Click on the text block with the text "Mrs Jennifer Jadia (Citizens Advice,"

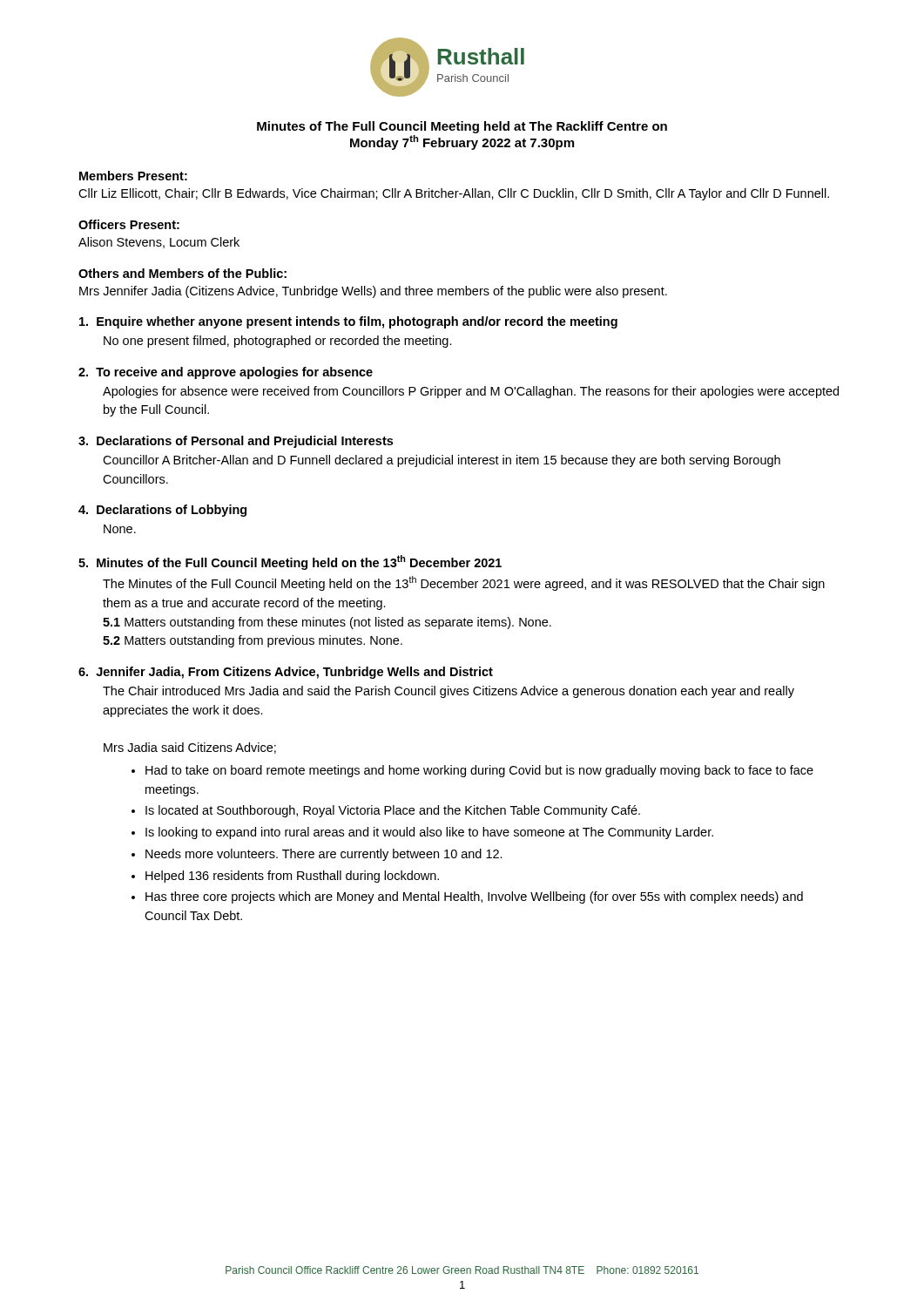point(373,291)
